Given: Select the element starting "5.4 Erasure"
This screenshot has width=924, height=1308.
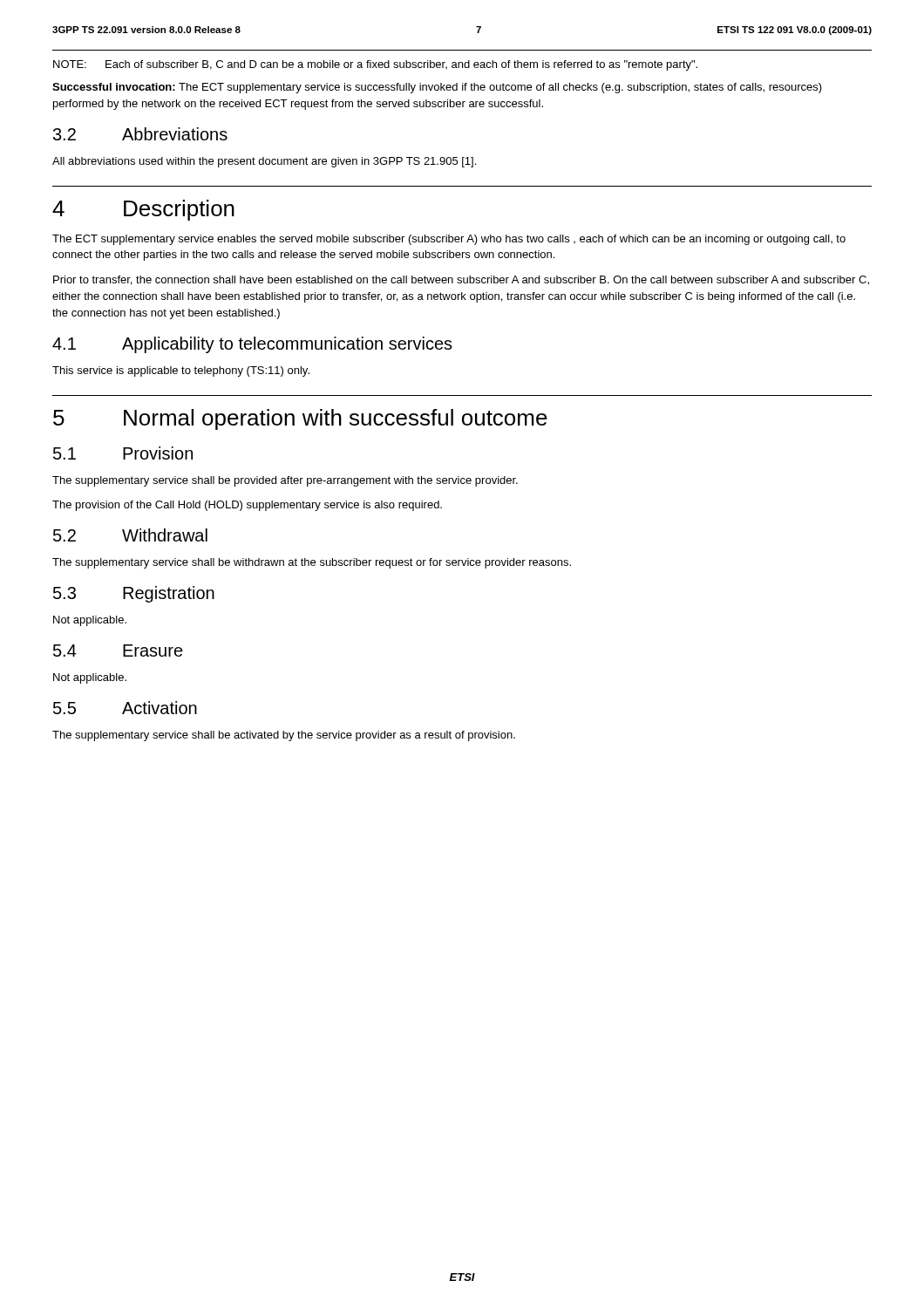Looking at the screenshot, I should 118,651.
